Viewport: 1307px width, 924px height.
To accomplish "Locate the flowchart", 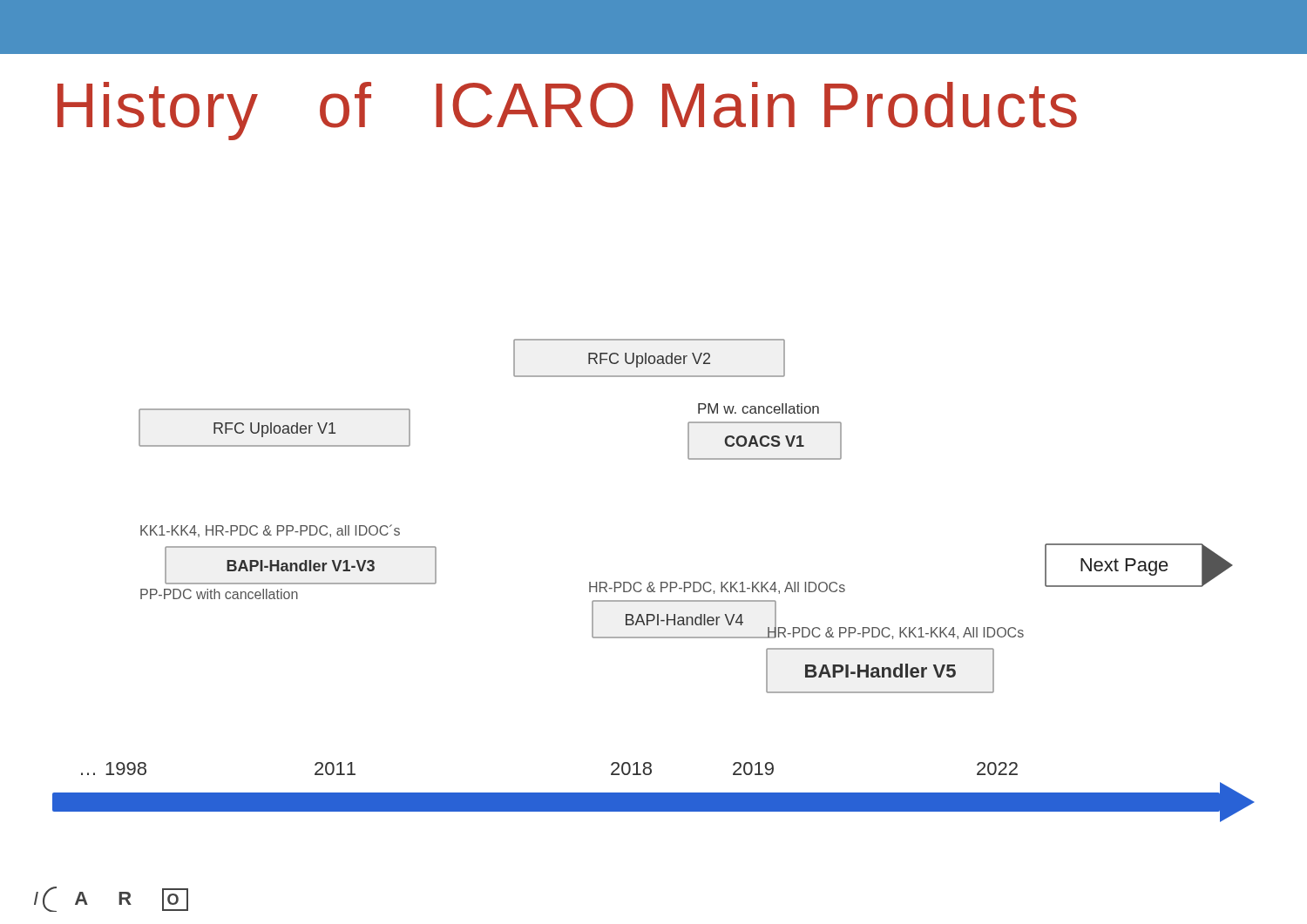I will coord(654,523).
